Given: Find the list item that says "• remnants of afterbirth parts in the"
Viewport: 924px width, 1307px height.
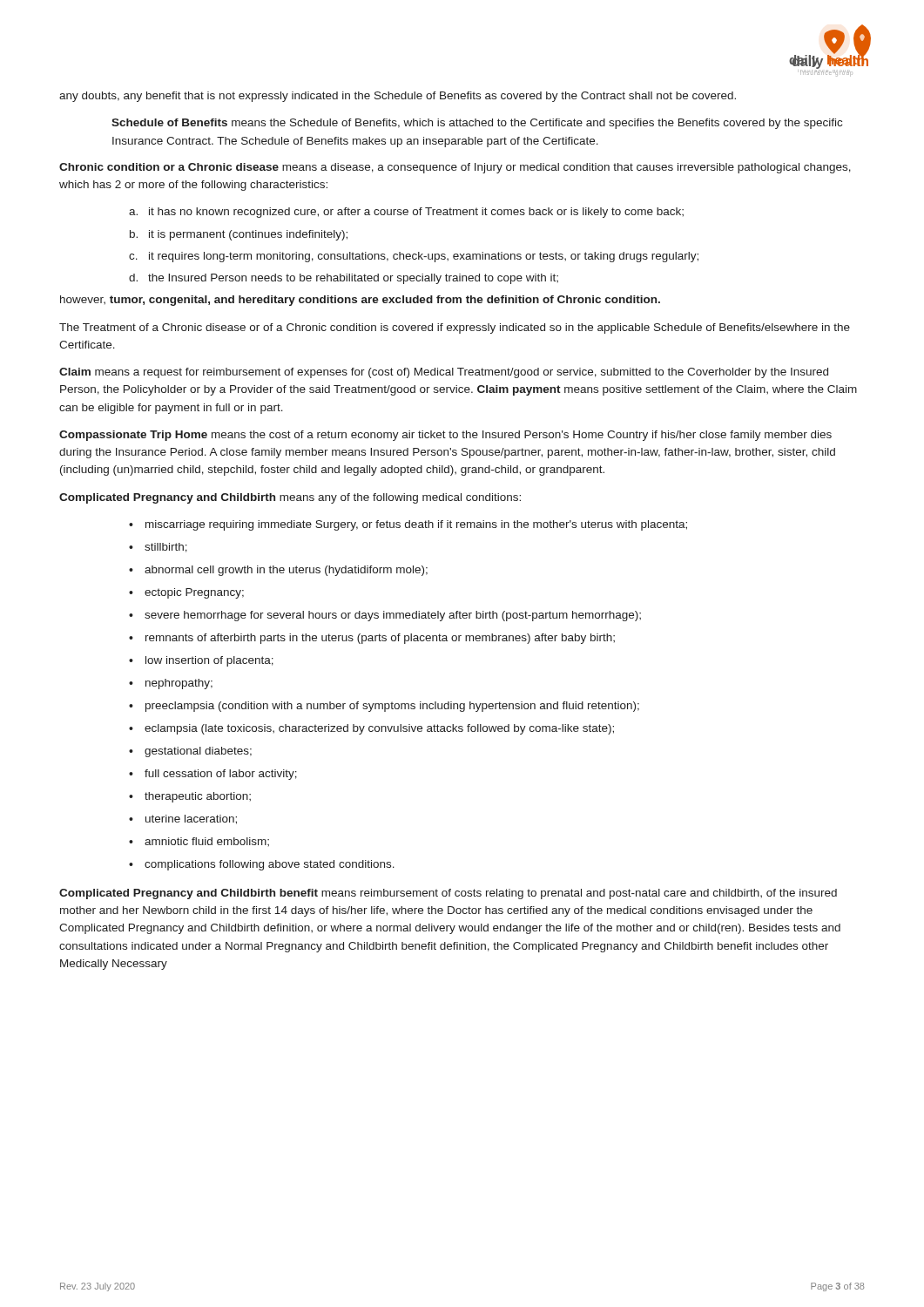Looking at the screenshot, I should tap(372, 638).
